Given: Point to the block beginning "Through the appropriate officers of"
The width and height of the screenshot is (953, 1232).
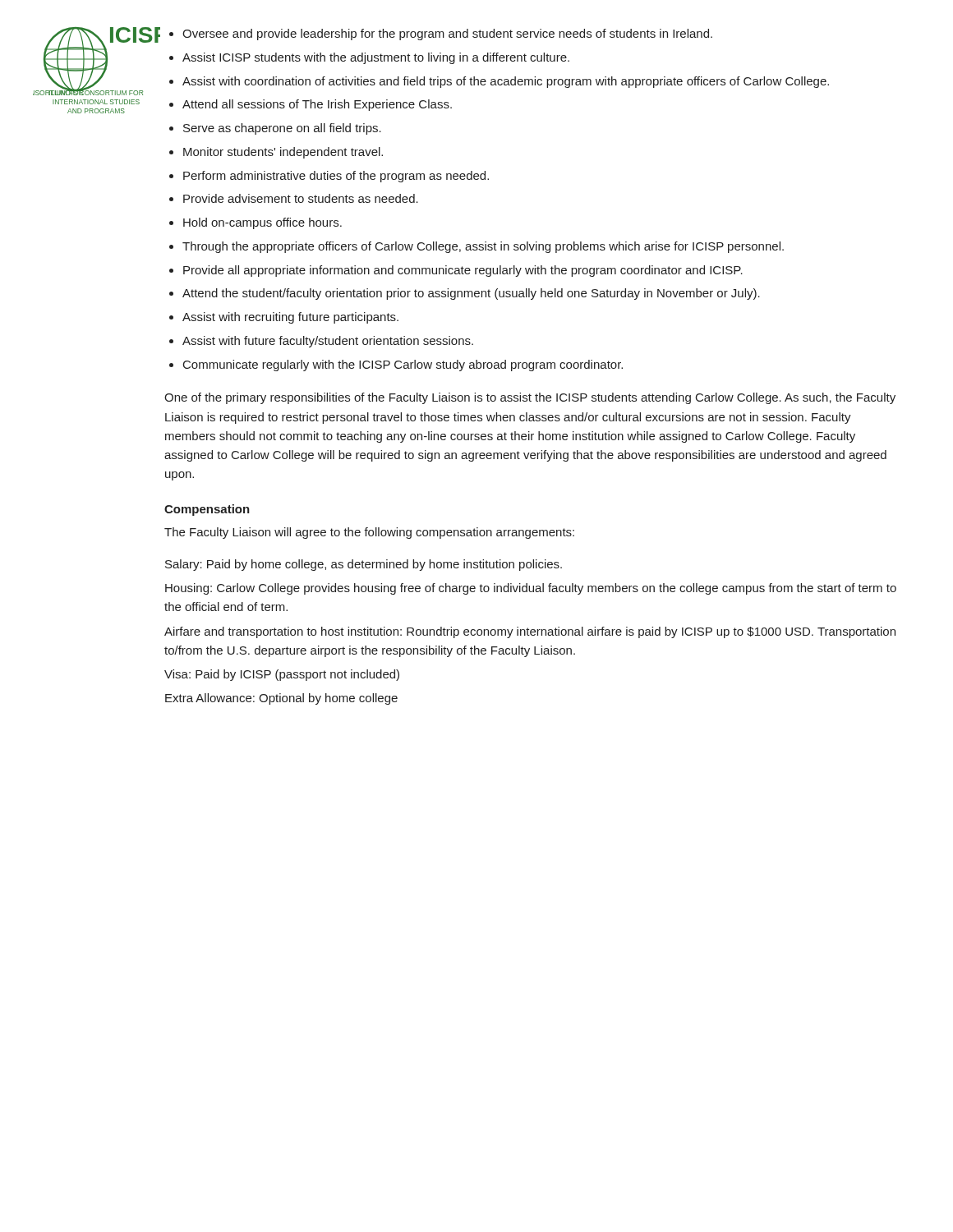Looking at the screenshot, I should (543, 246).
